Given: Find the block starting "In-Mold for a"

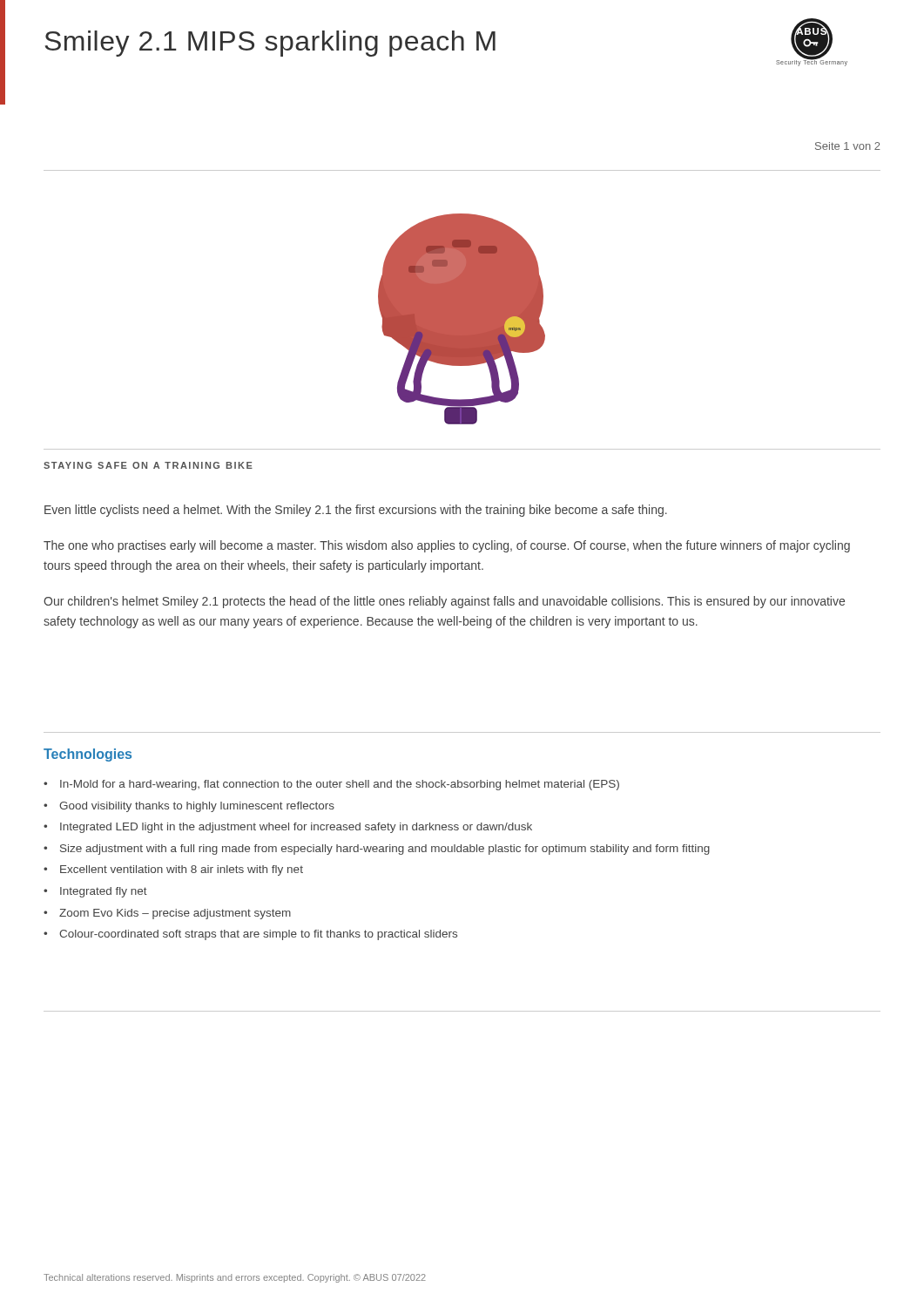Looking at the screenshot, I should coord(340,784).
